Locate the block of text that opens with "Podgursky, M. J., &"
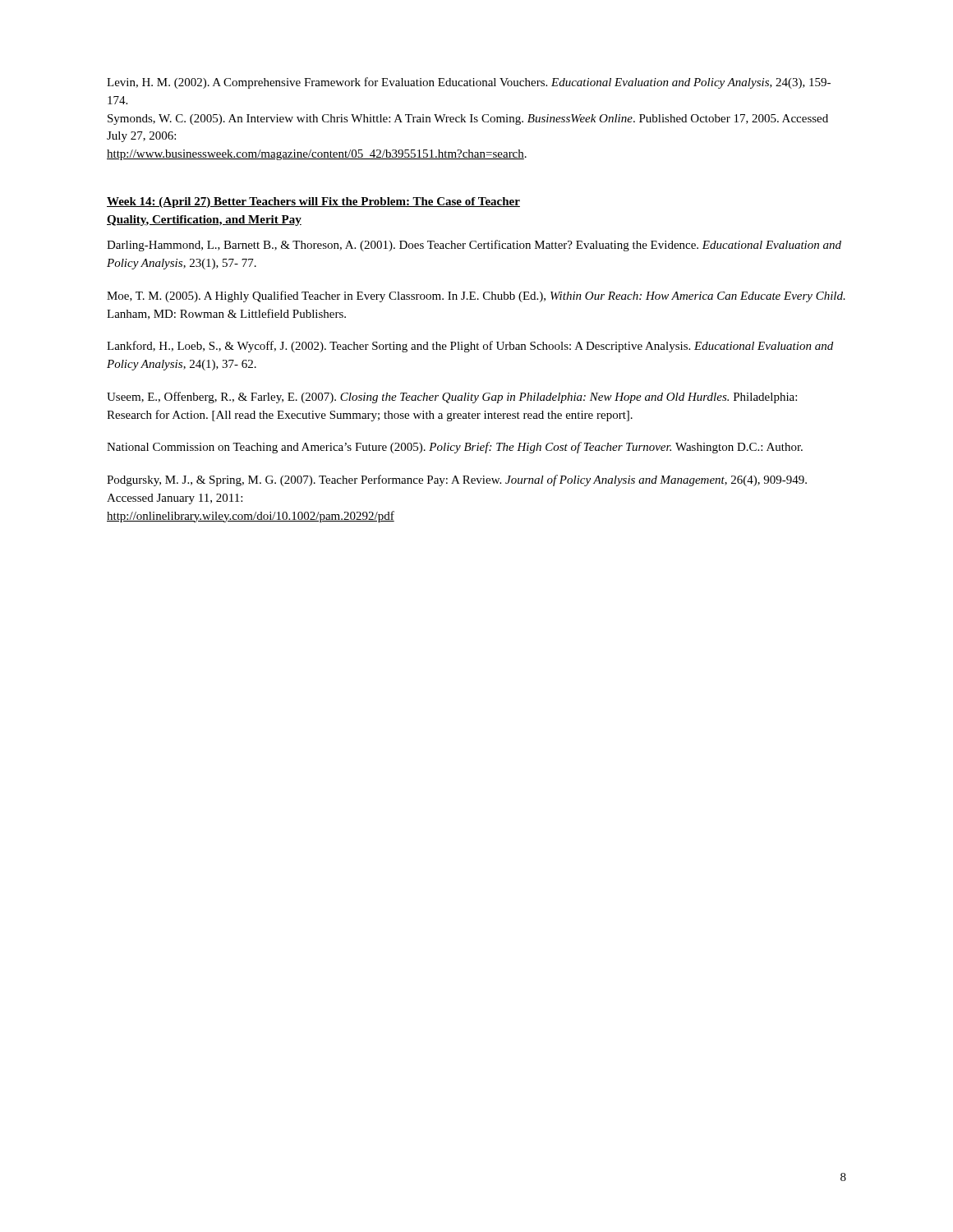 tap(457, 480)
